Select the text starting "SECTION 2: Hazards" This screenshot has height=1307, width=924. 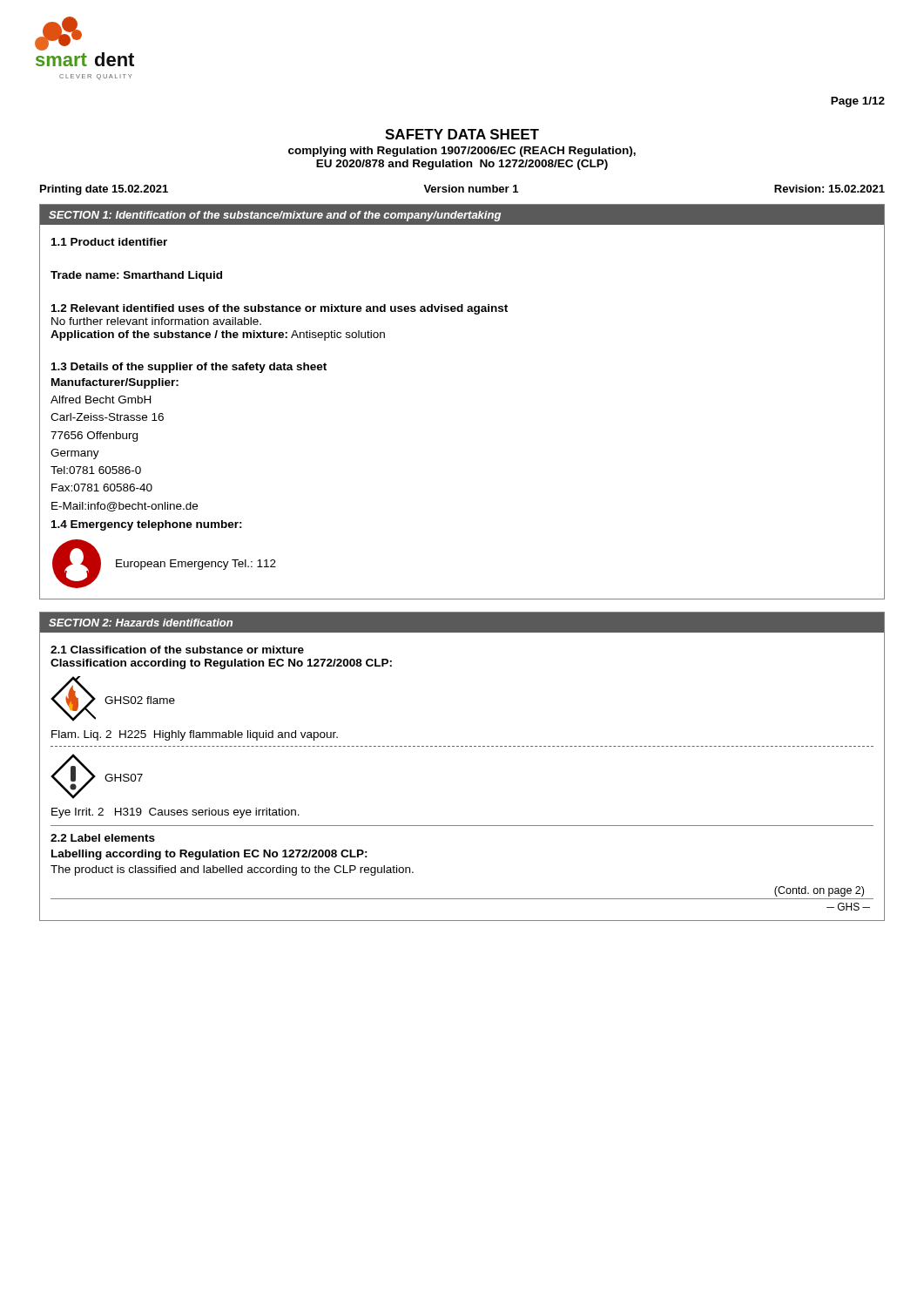pos(141,622)
